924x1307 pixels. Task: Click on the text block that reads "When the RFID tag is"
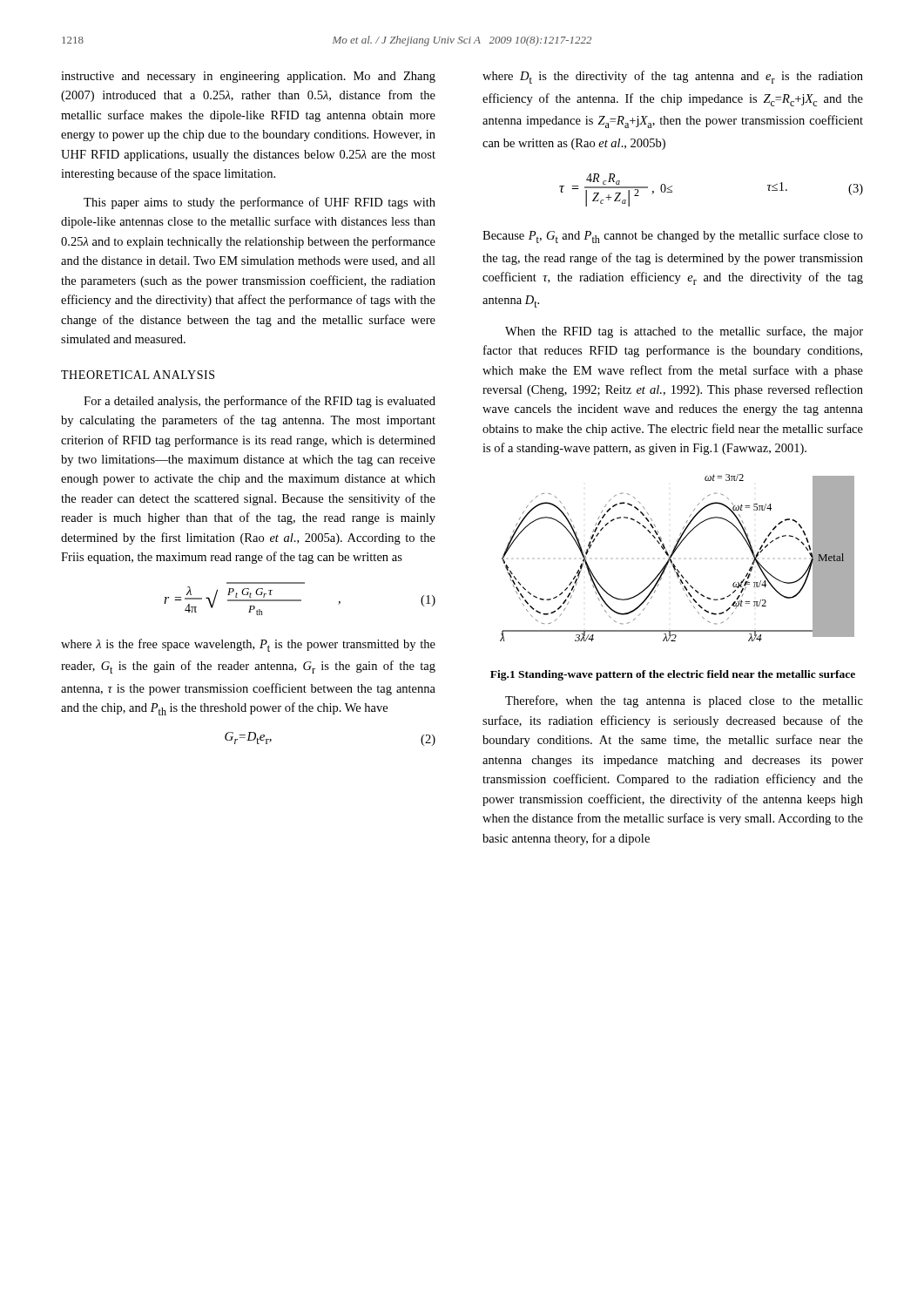coord(673,390)
